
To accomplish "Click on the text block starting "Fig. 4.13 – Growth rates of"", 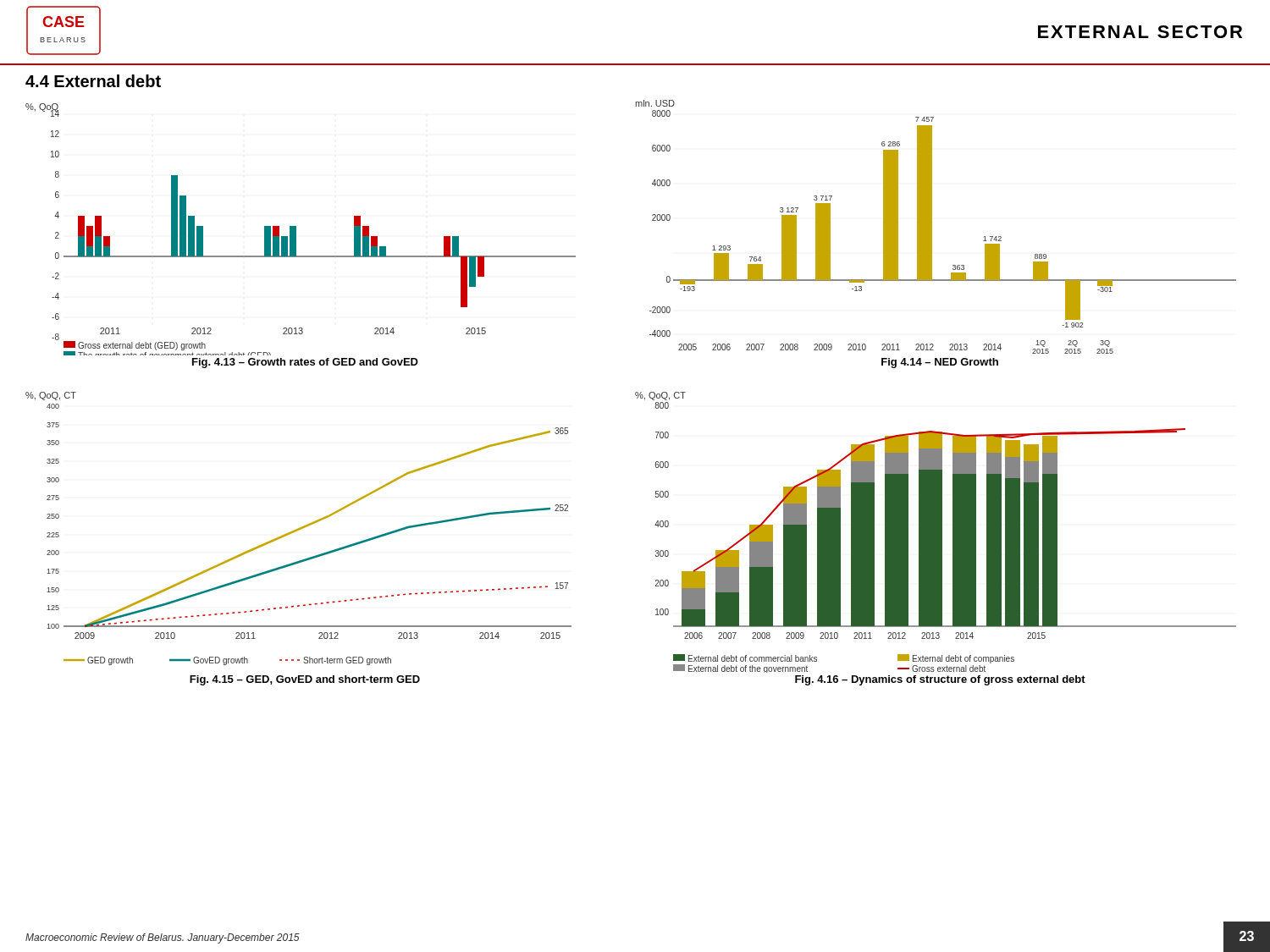I will point(305,362).
